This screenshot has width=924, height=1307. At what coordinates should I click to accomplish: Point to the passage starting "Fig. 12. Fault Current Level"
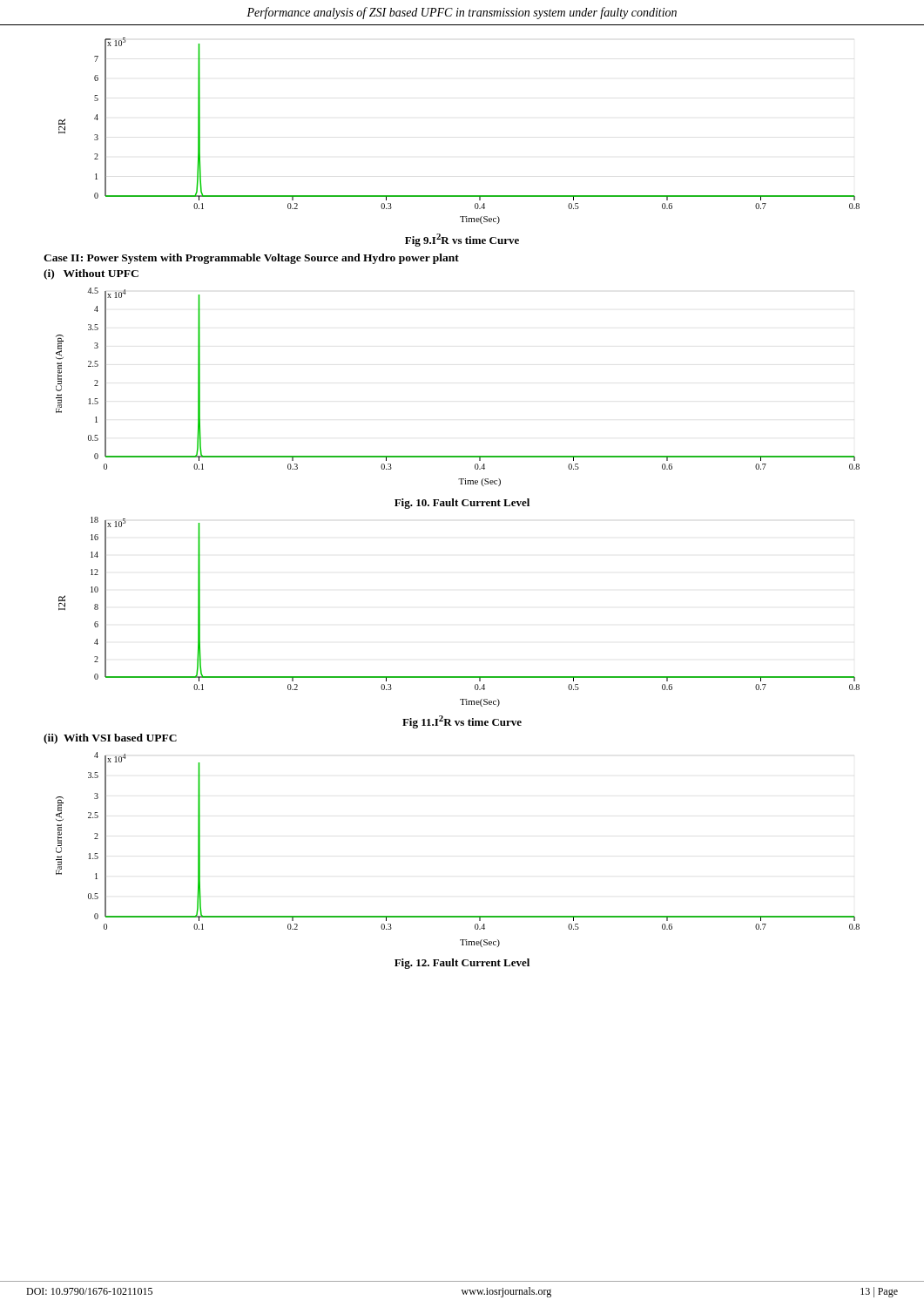[462, 962]
